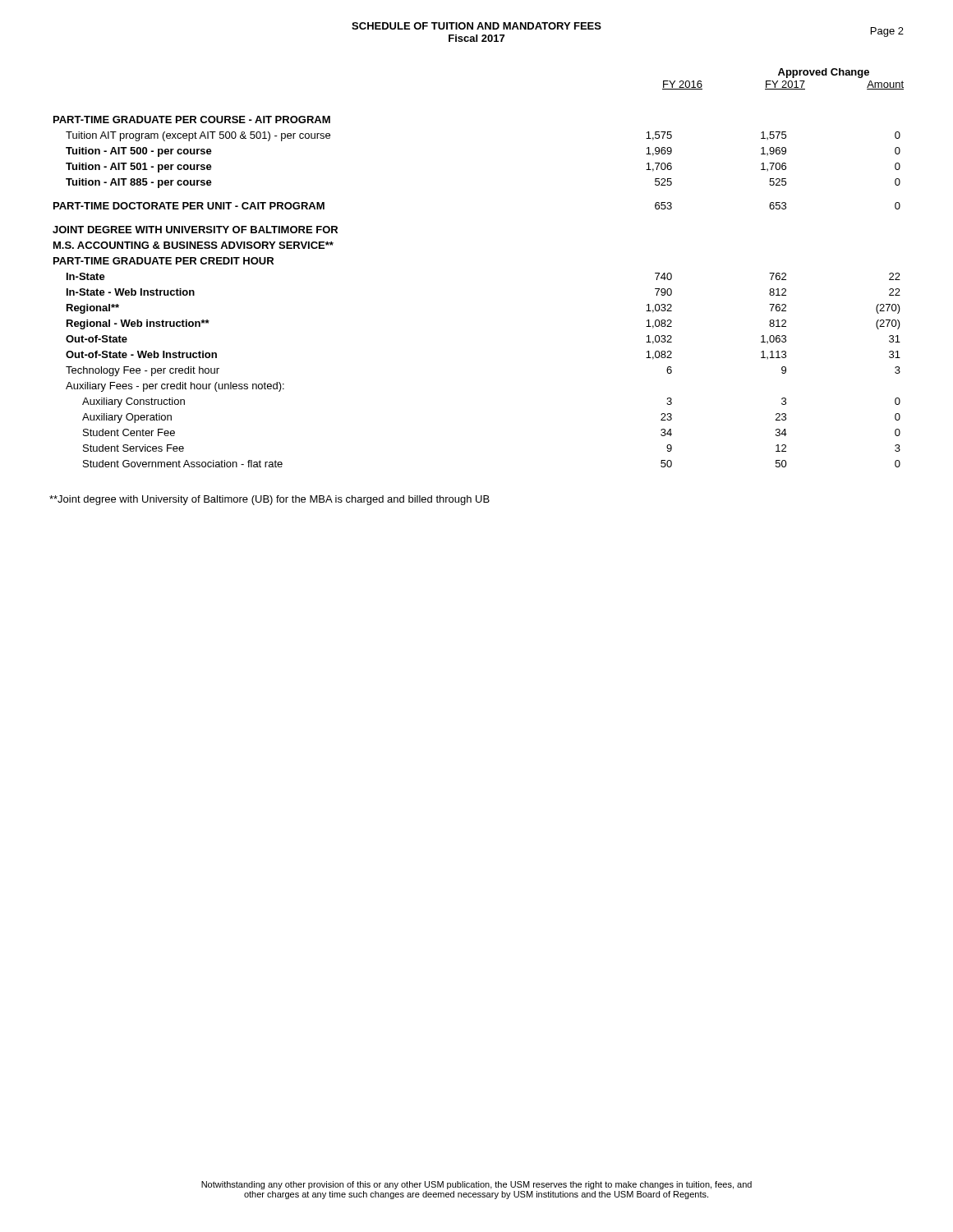Select the passage starting "Joint degree with University of Baltimore (UB) for"

[270, 499]
